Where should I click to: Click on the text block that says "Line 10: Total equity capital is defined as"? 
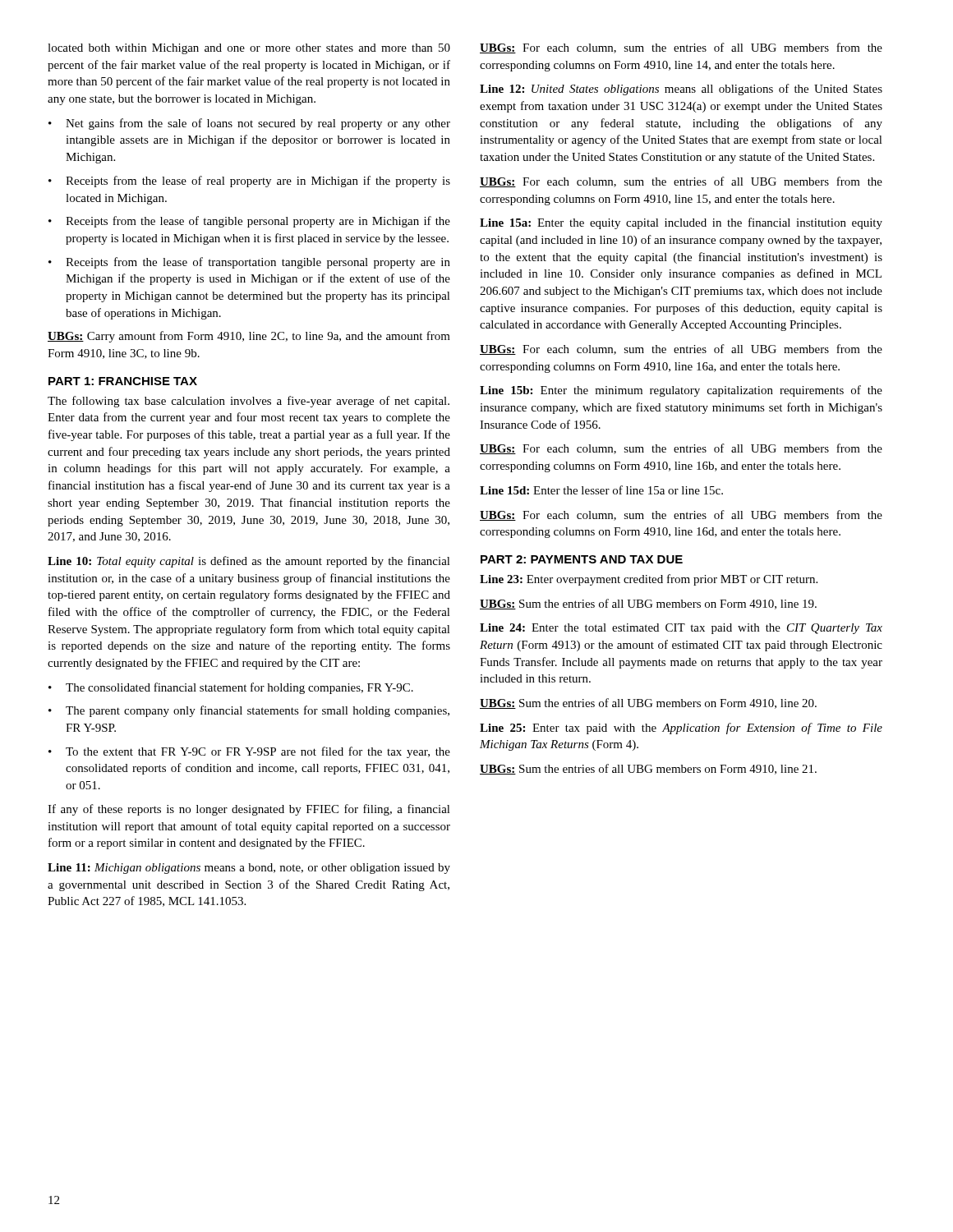pos(249,612)
